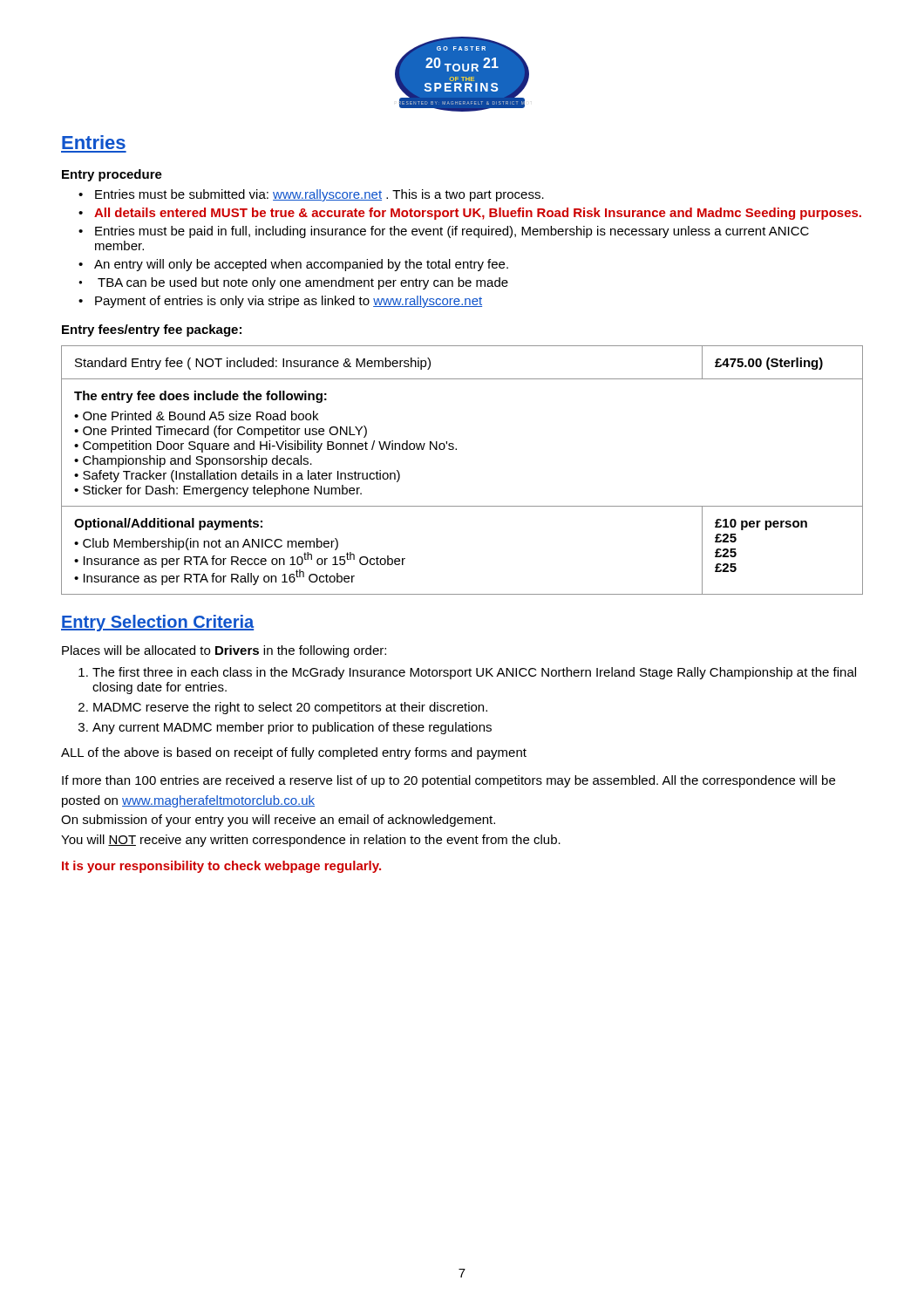The image size is (924, 1308).
Task: Point to the element starting "• Entries must be paid in full,"
Action: (x=471, y=238)
